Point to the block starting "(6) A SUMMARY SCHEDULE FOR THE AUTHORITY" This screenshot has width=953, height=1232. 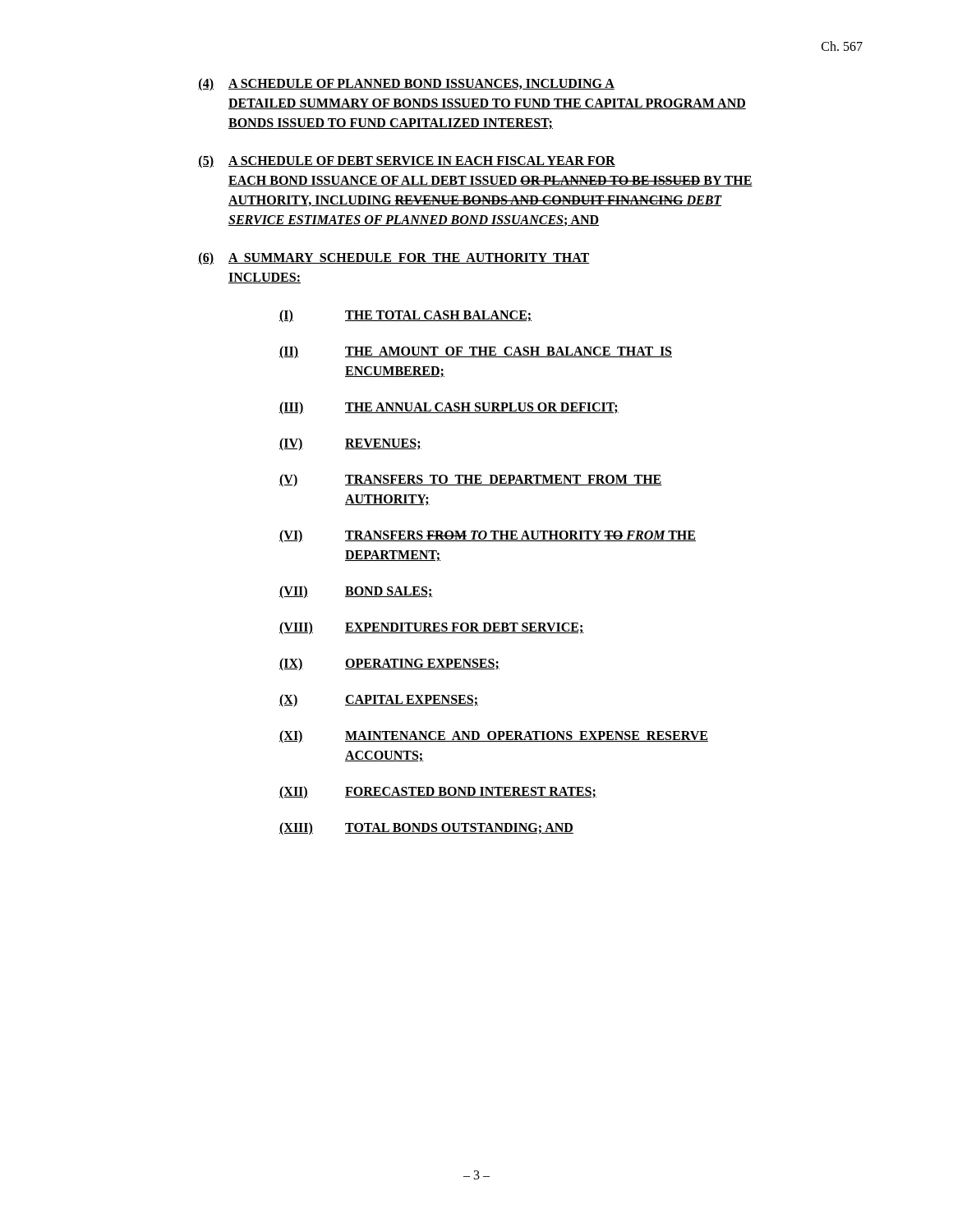tap(476, 268)
